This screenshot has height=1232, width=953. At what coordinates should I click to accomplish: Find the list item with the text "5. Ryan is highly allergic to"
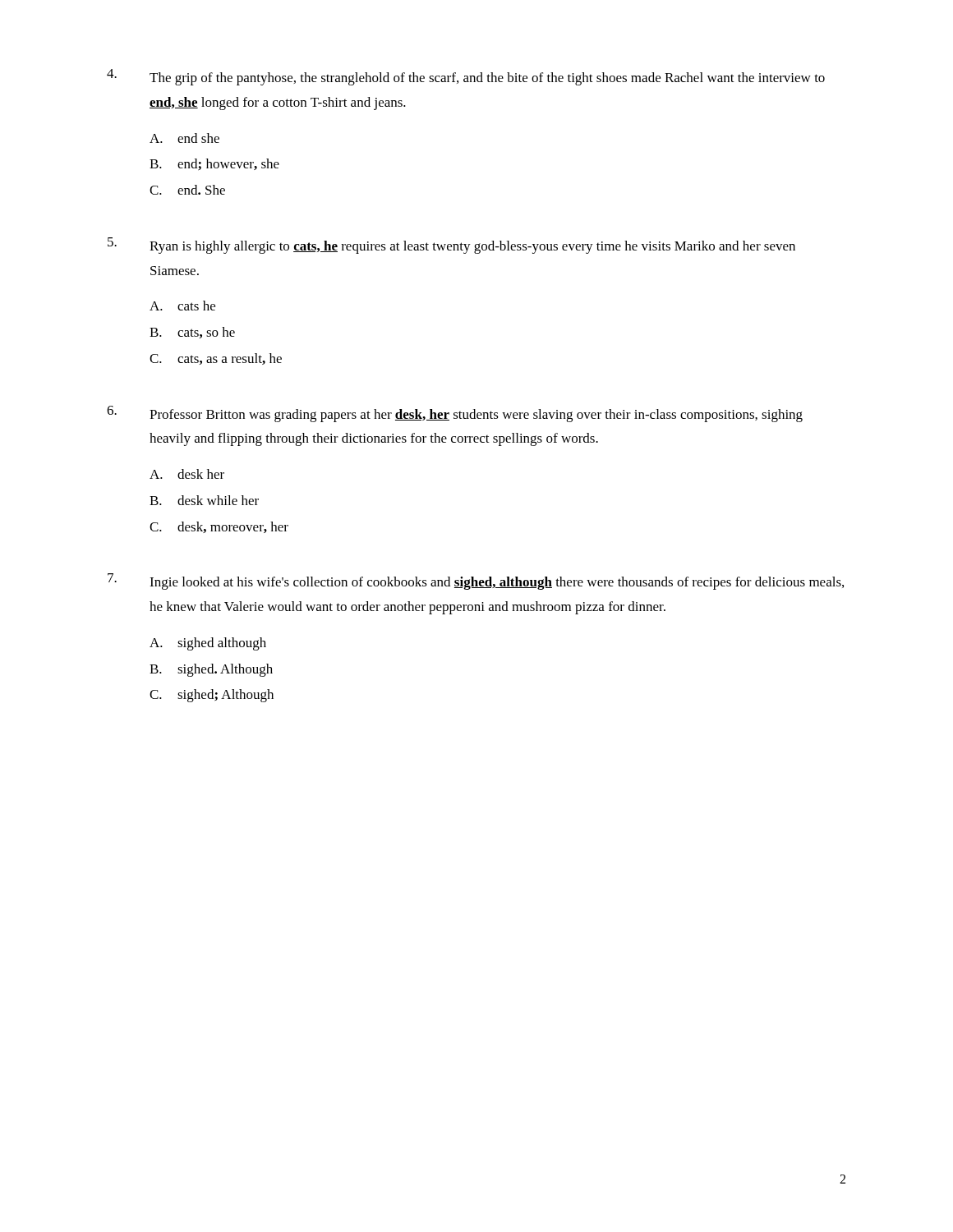coord(451,246)
